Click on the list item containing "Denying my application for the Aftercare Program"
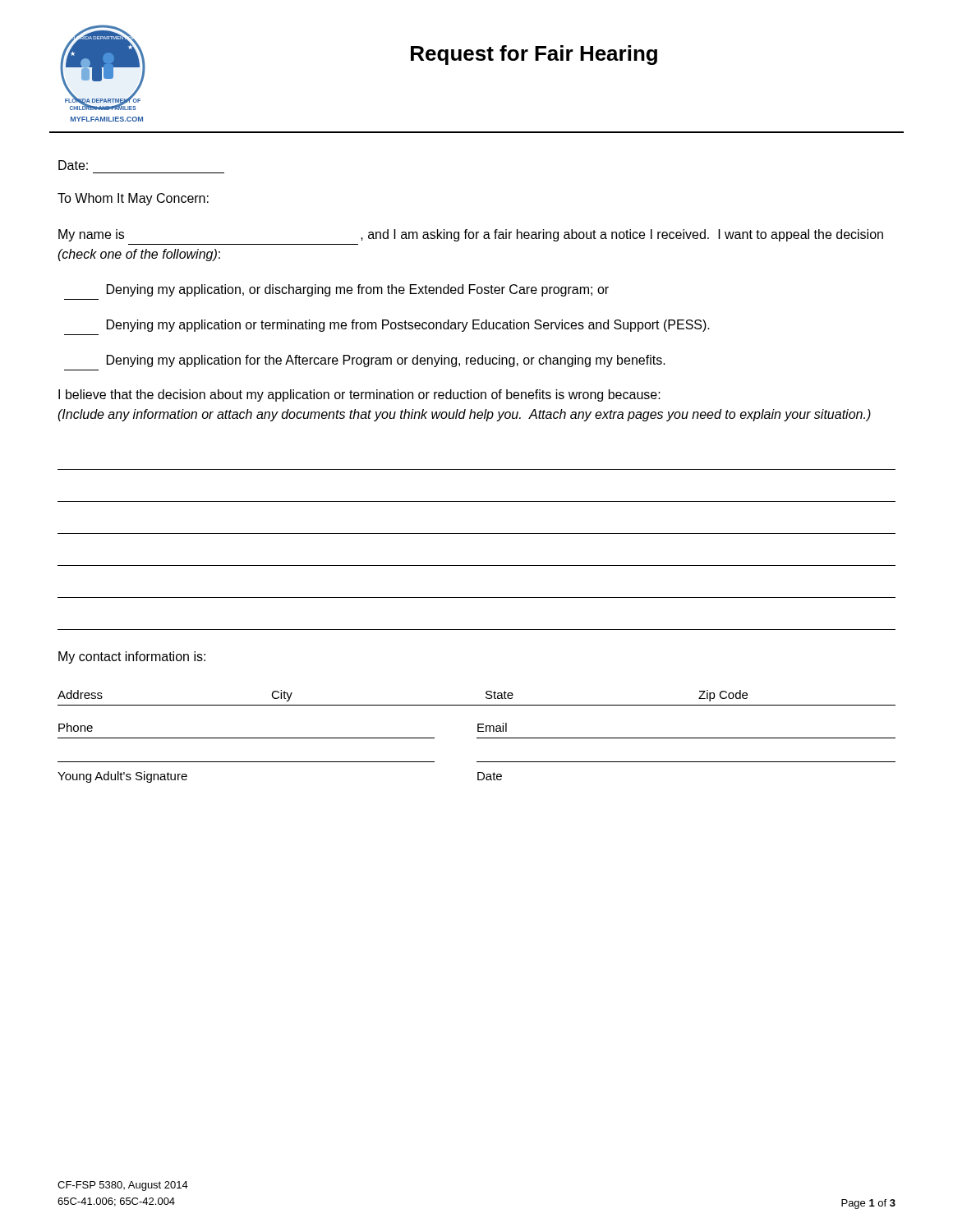 [365, 360]
